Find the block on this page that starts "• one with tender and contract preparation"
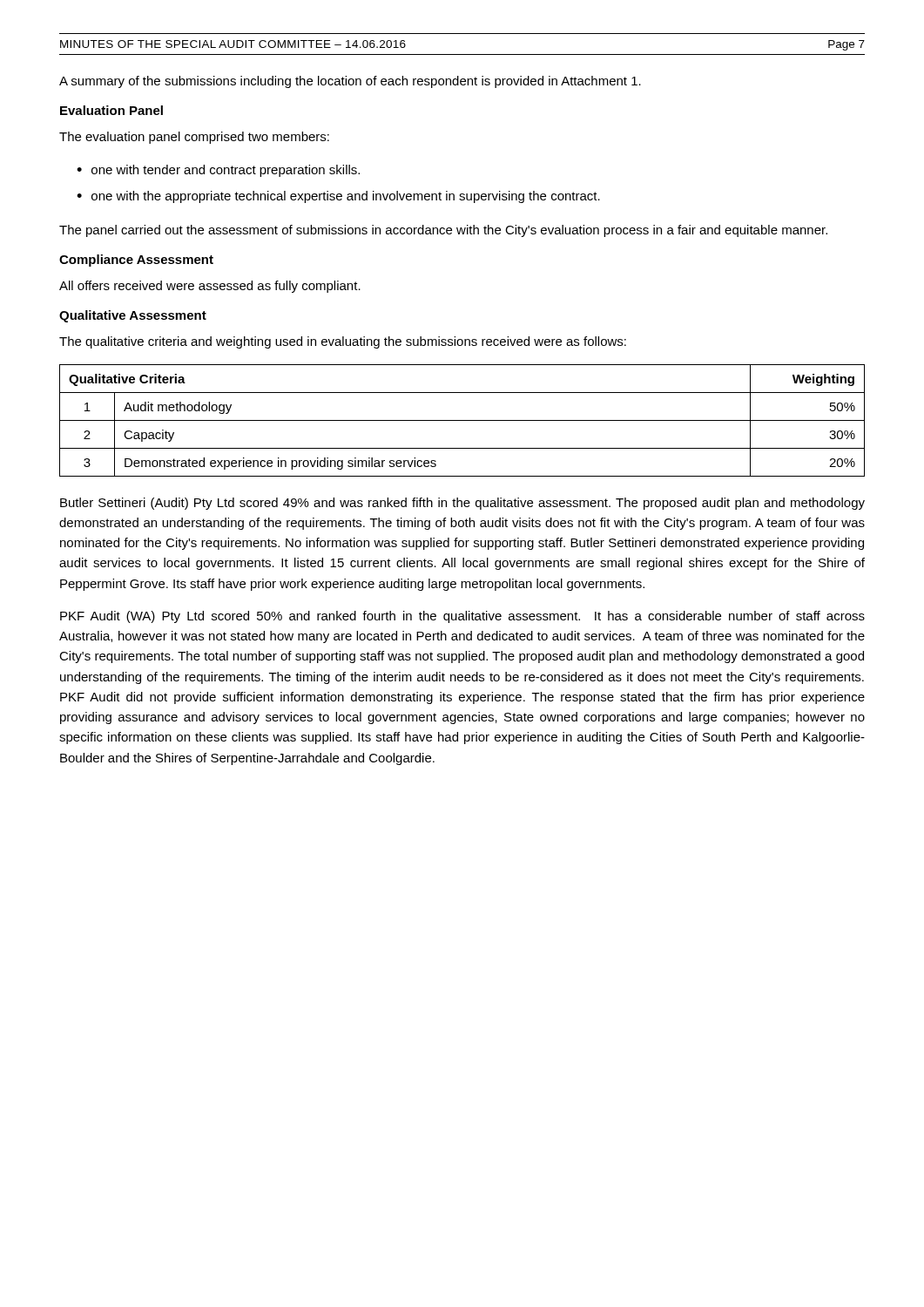Image resolution: width=924 pixels, height=1307 pixels. pyautogui.click(x=218, y=171)
